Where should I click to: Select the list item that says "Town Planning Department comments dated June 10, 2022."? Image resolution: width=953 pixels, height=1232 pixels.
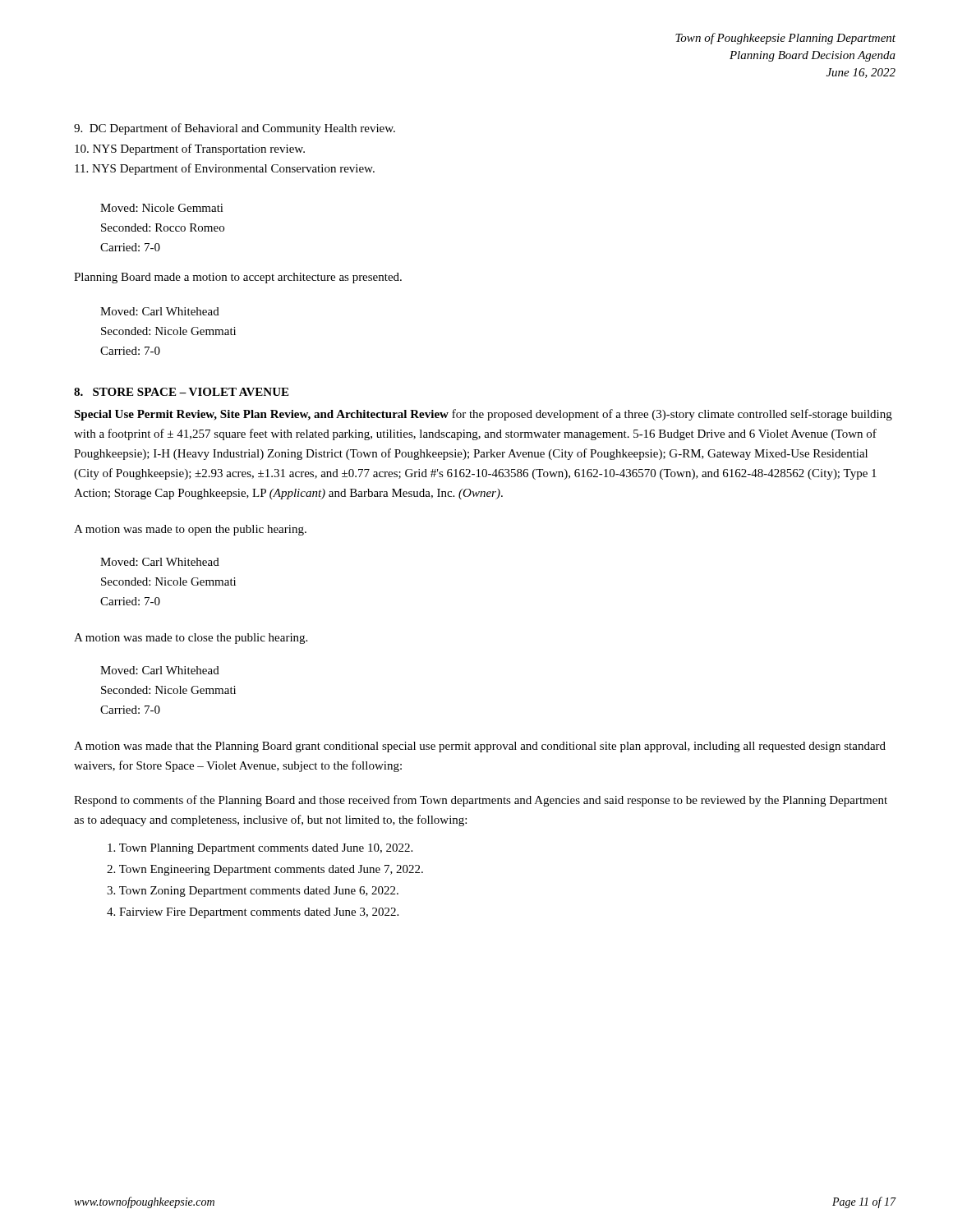click(260, 847)
